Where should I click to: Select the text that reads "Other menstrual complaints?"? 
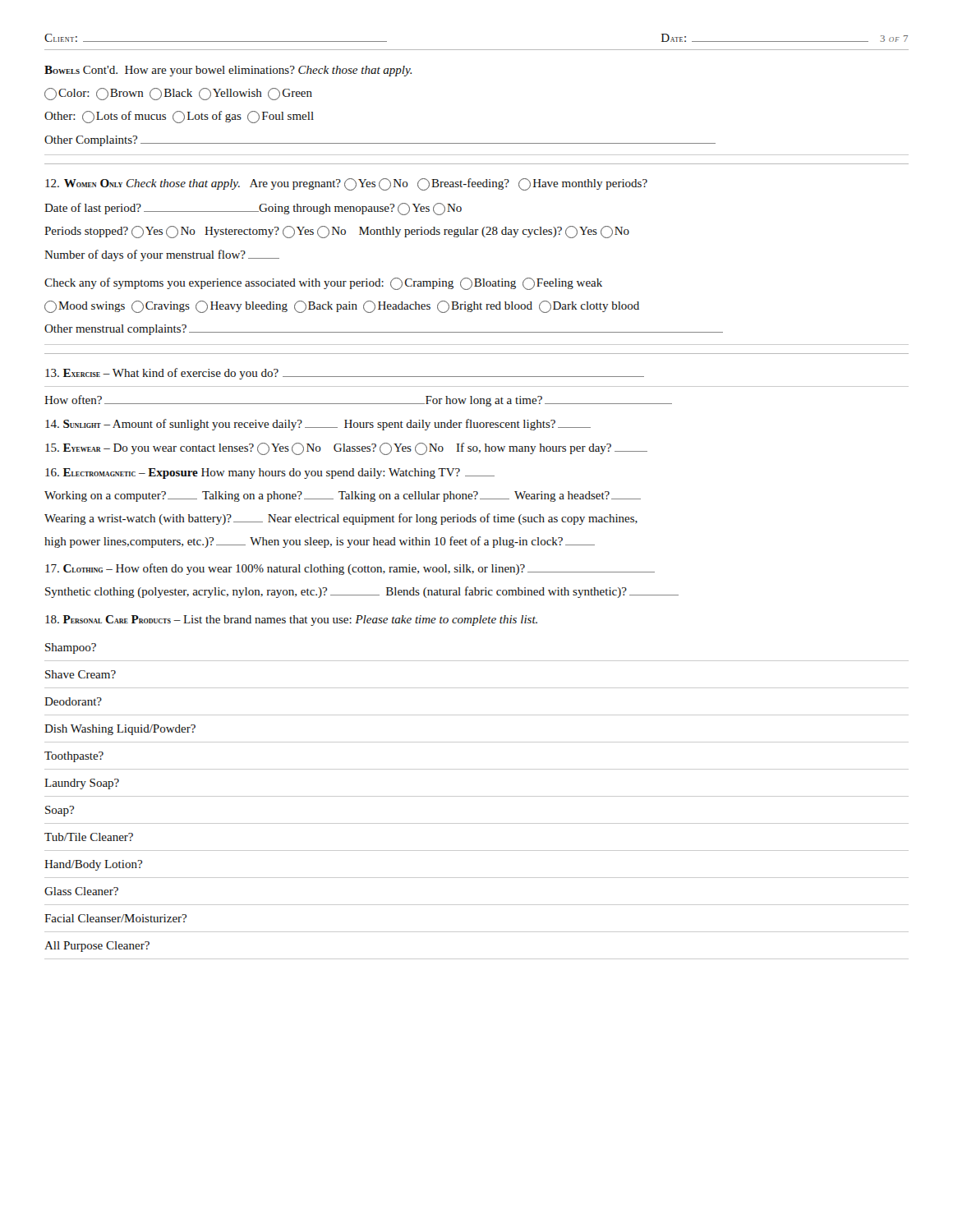[384, 329]
